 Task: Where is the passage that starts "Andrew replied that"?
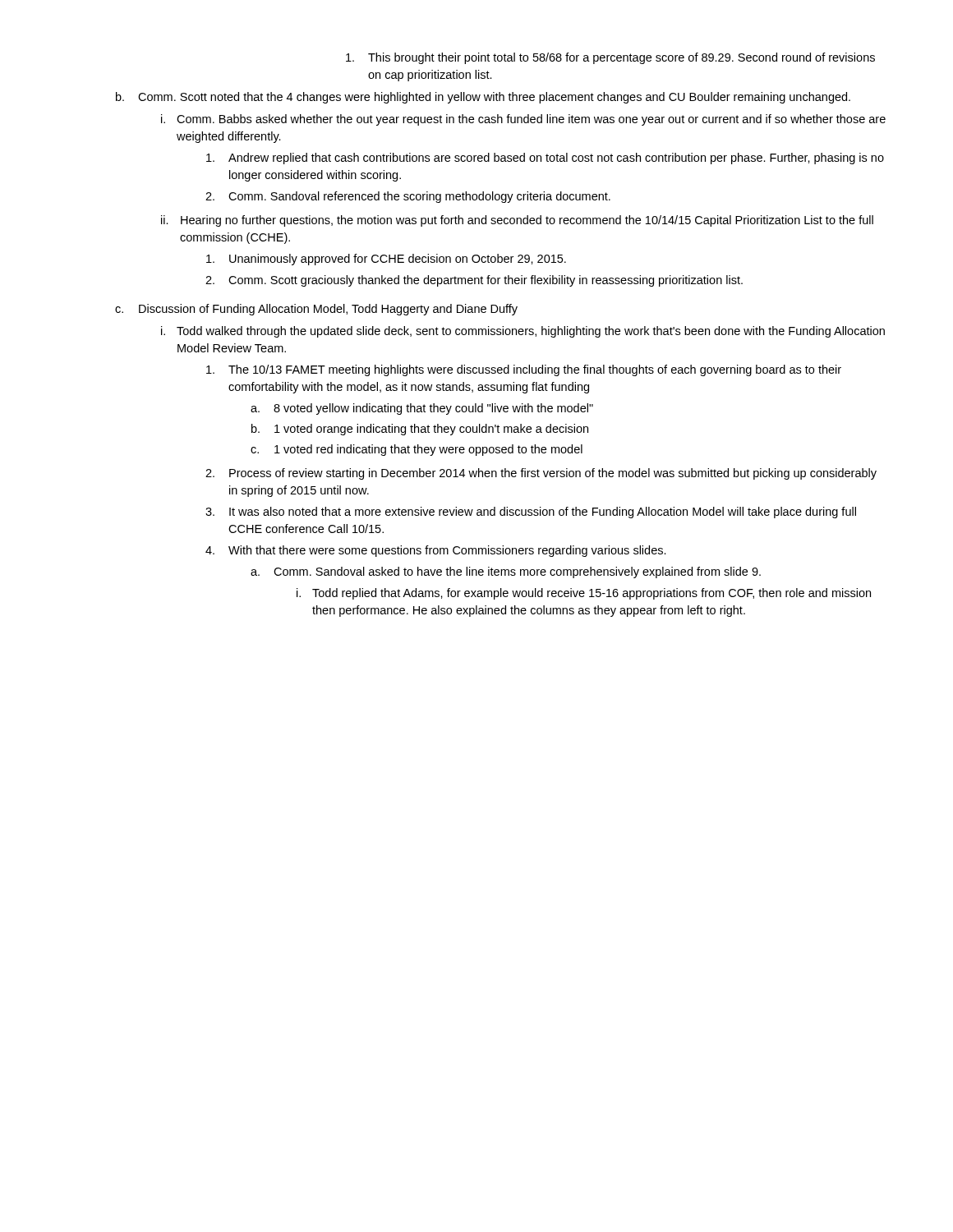point(546,167)
